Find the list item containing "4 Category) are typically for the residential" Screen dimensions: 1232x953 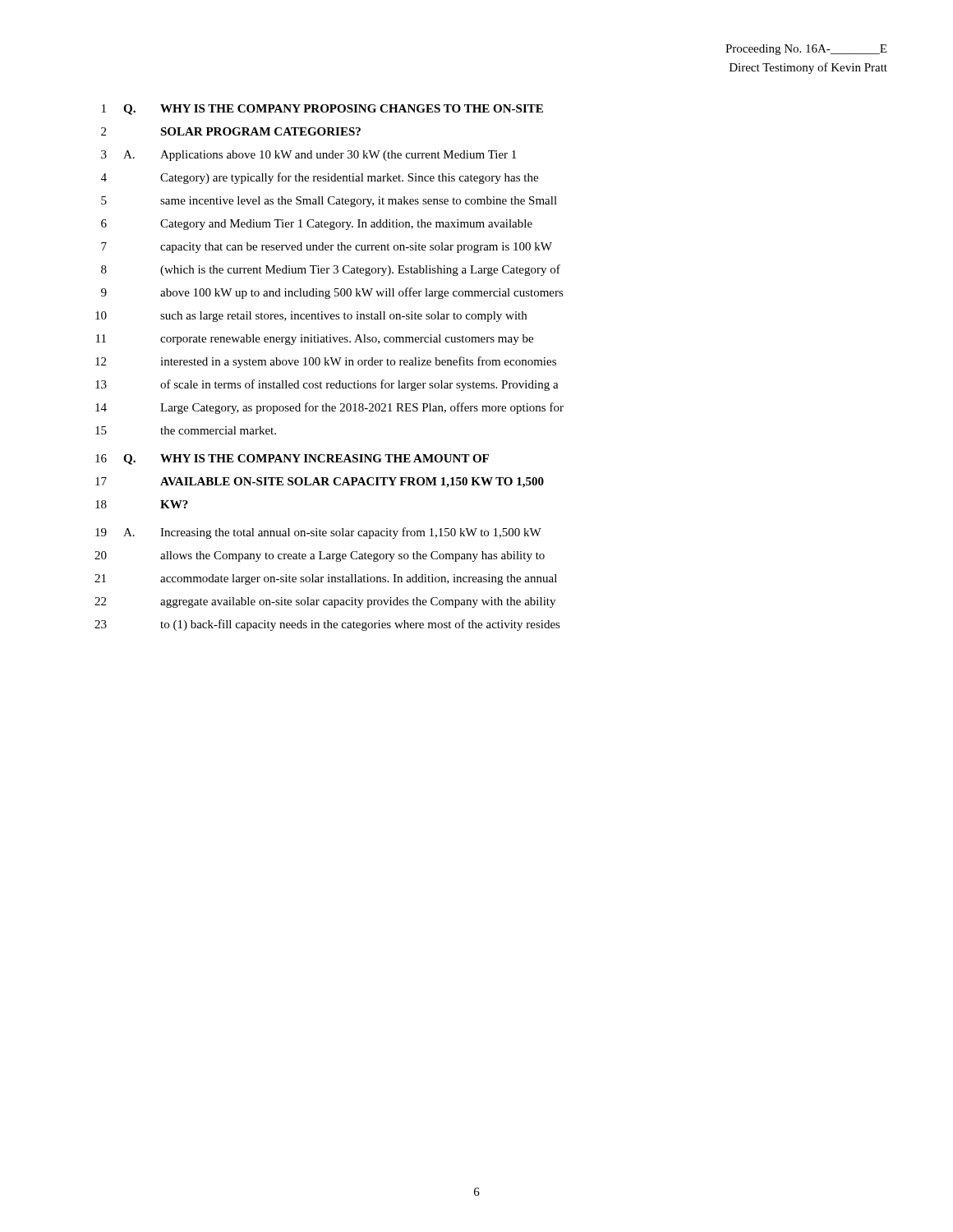[476, 177]
